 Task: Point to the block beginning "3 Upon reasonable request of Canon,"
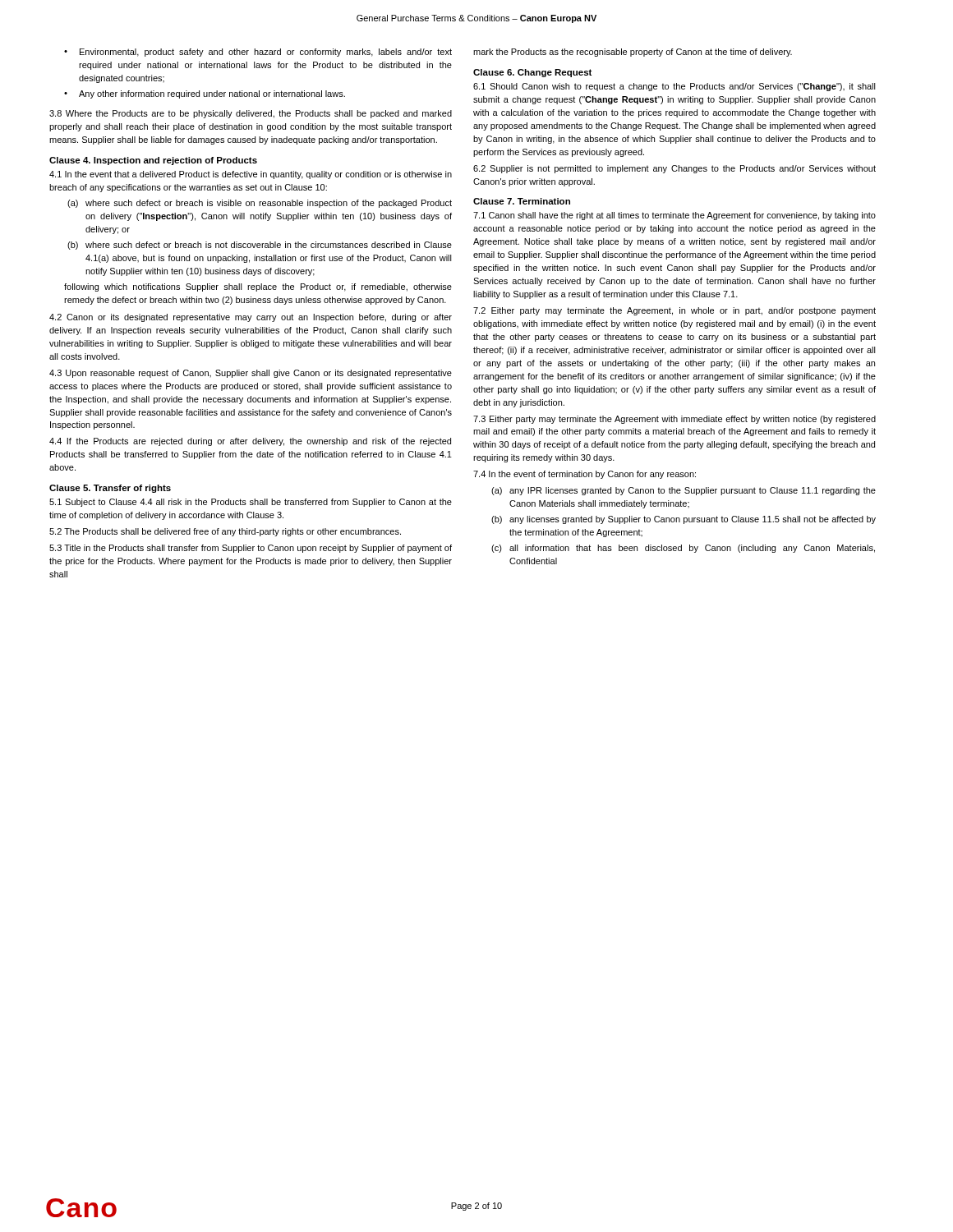[251, 399]
